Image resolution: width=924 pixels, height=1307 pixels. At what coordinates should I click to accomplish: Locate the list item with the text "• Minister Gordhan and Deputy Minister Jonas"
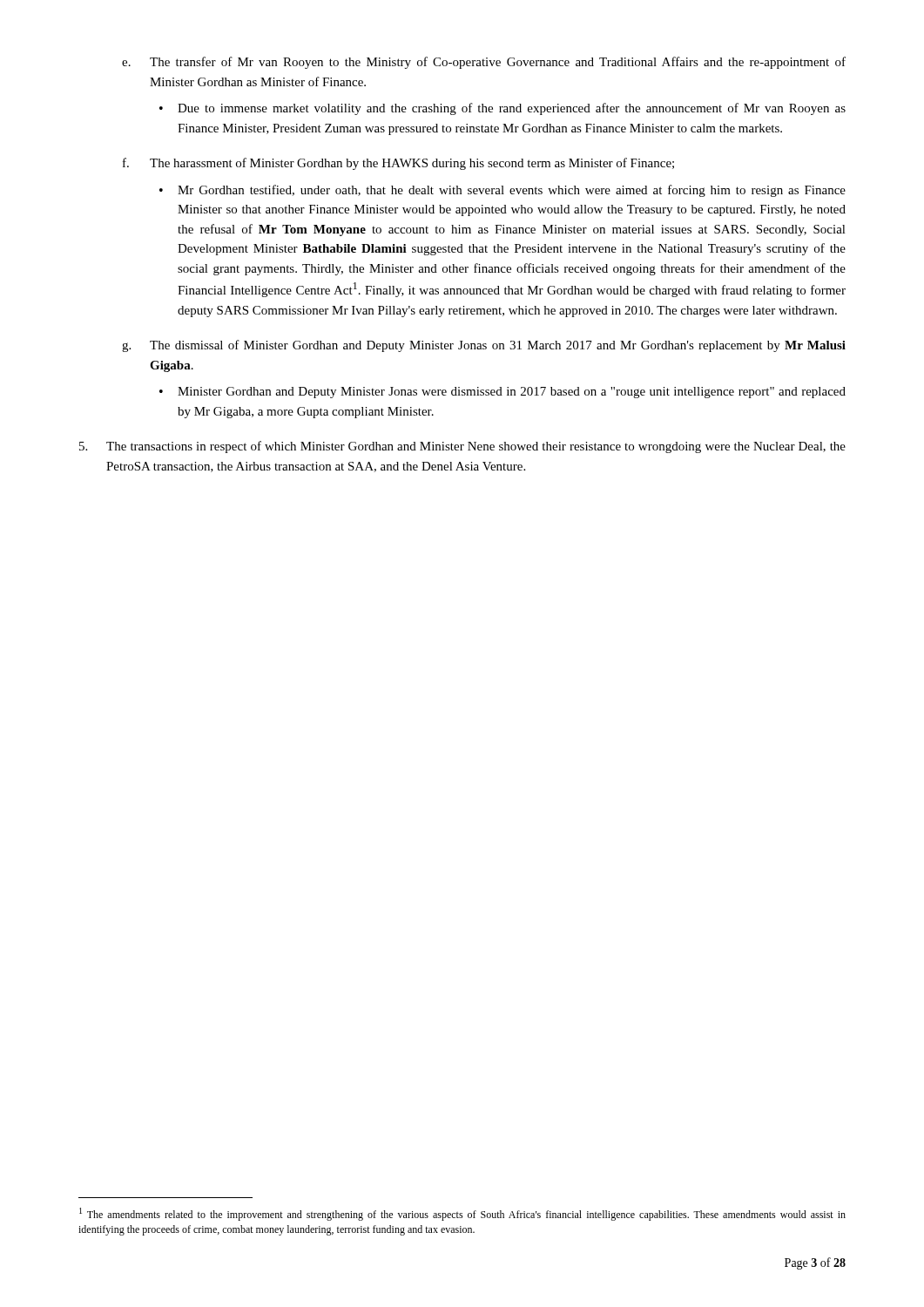pyautogui.click(x=502, y=401)
